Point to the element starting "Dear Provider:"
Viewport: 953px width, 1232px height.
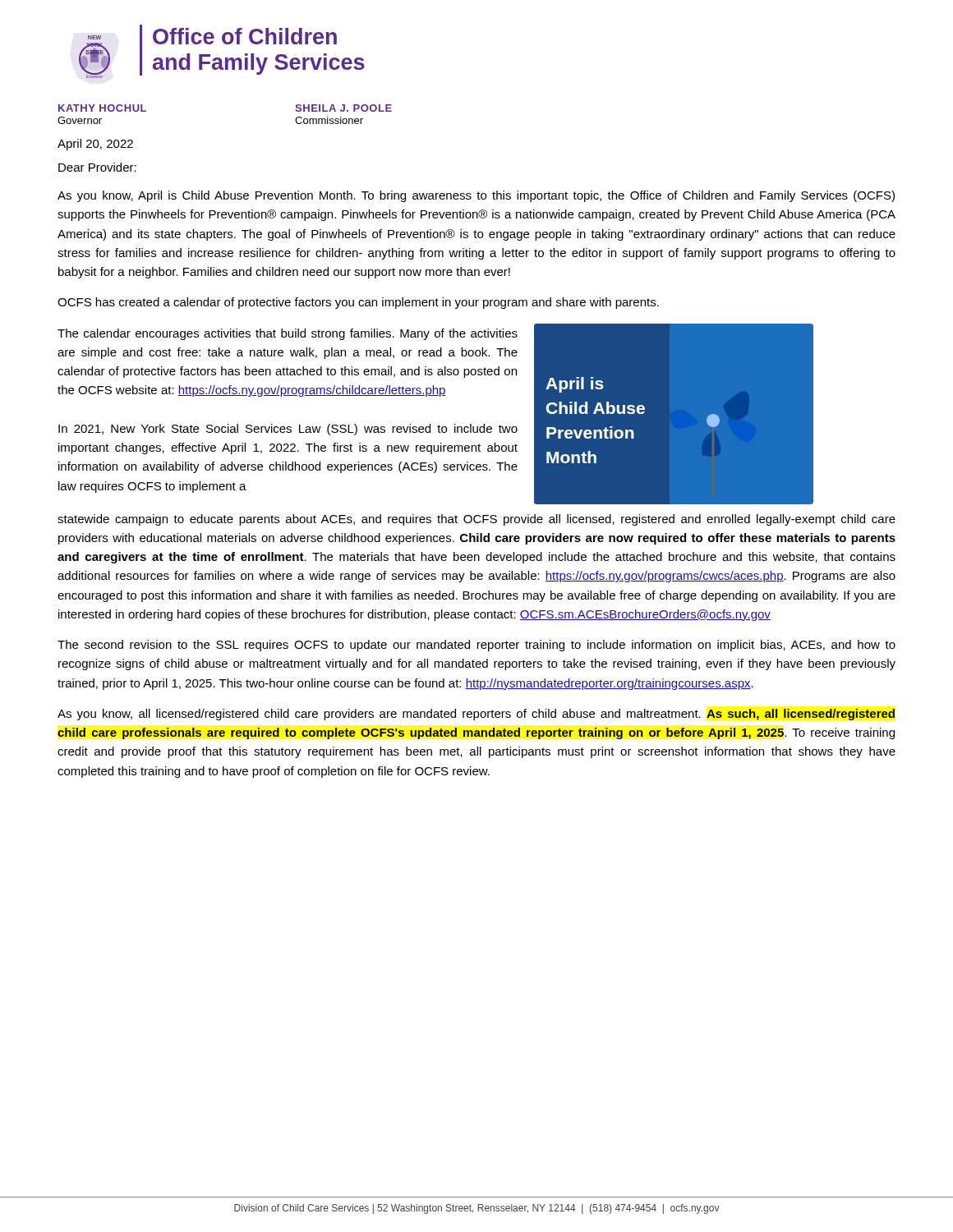click(97, 167)
